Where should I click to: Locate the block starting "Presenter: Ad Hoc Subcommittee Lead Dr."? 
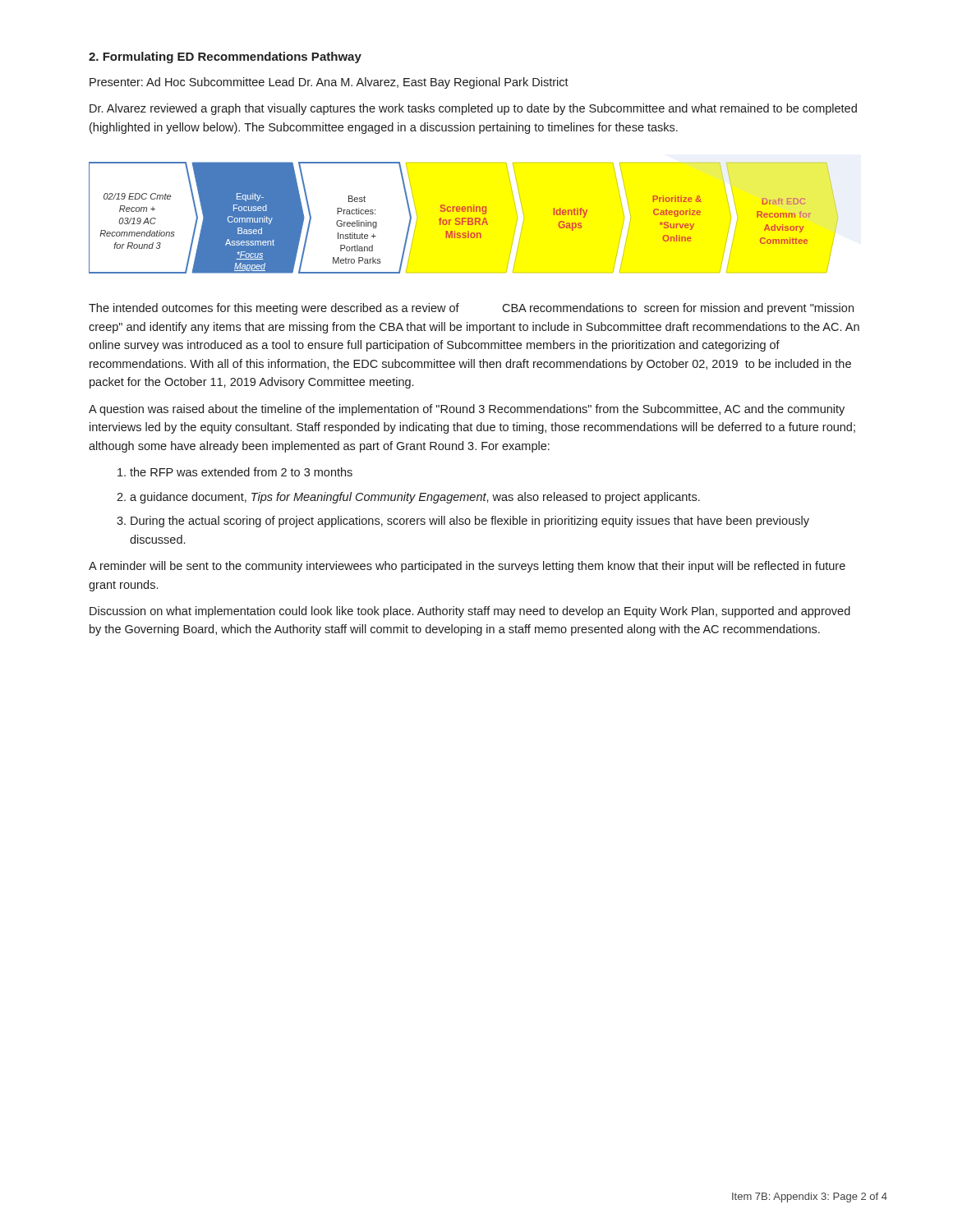coord(328,82)
